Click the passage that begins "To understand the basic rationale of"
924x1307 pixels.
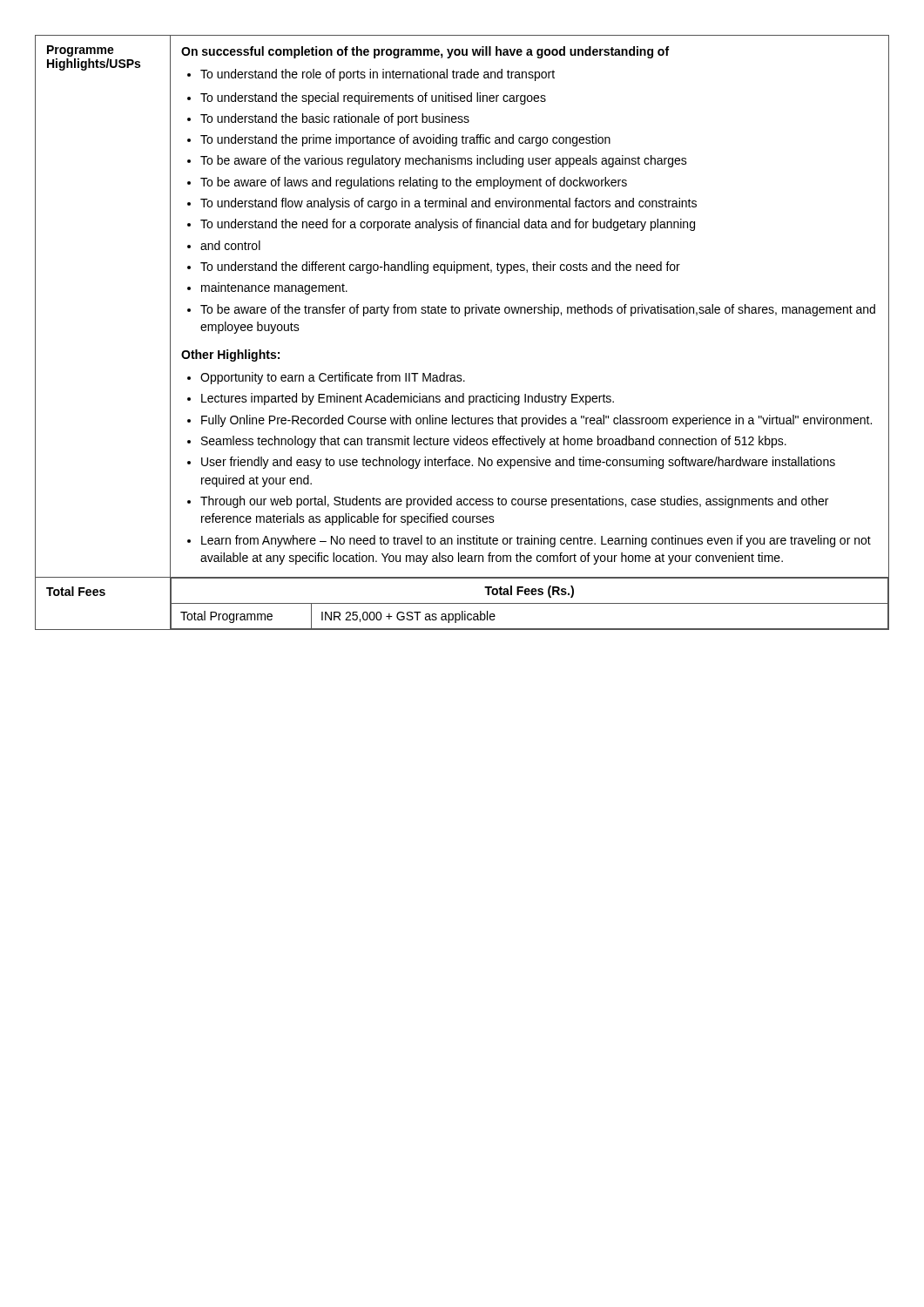pyautogui.click(x=328, y=119)
